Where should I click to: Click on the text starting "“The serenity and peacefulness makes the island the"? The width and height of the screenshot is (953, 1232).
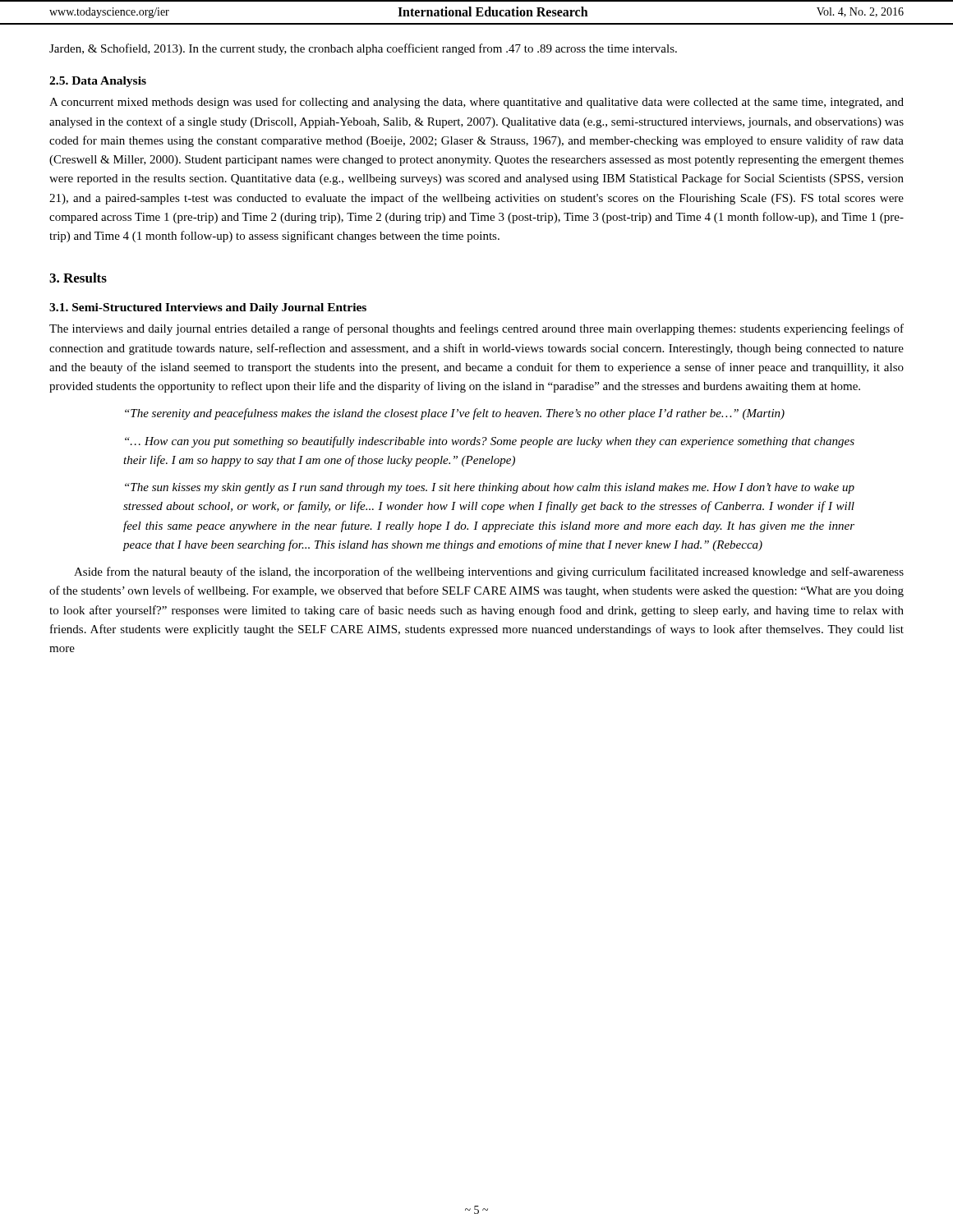(454, 413)
